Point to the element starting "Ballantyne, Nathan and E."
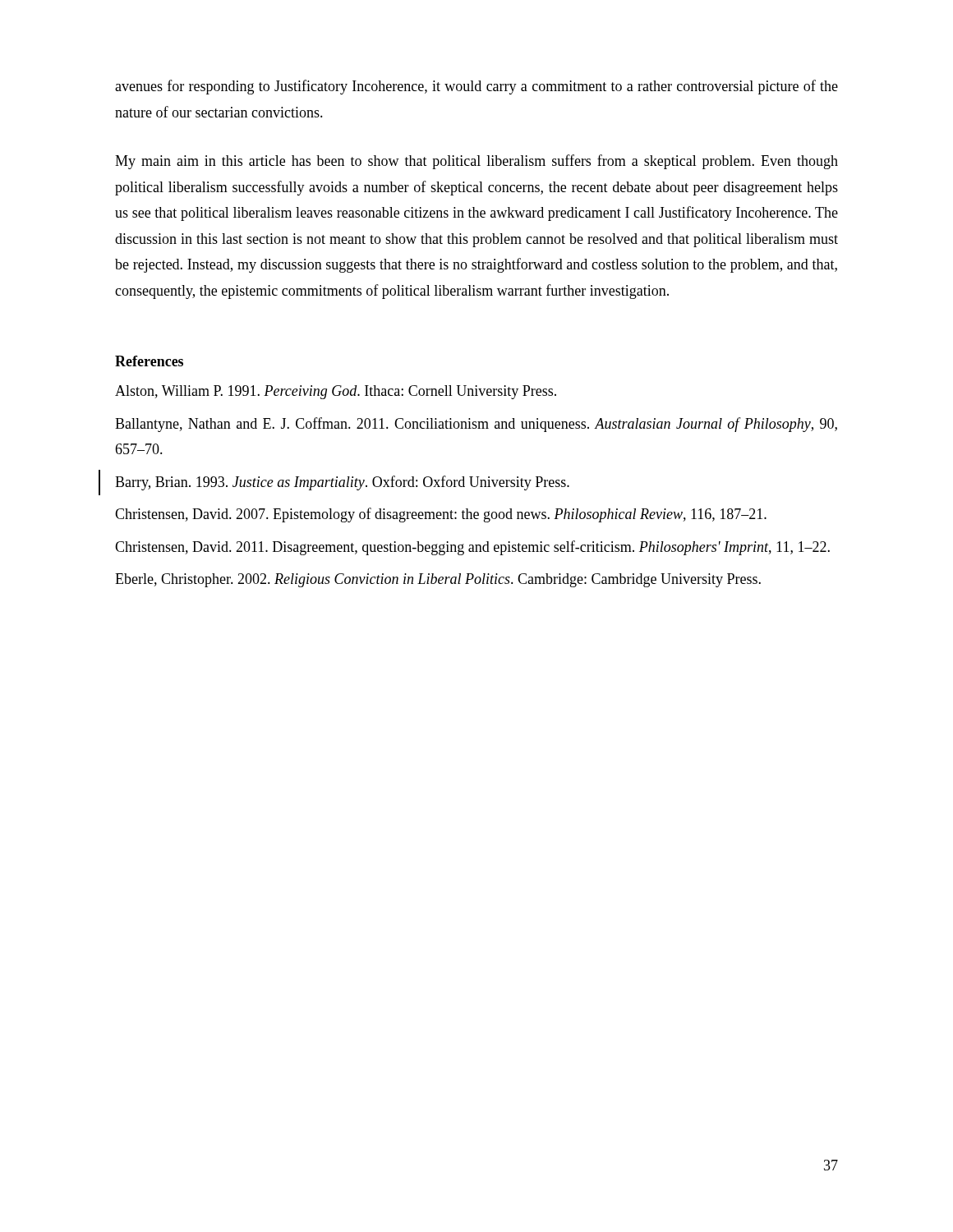 [476, 436]
